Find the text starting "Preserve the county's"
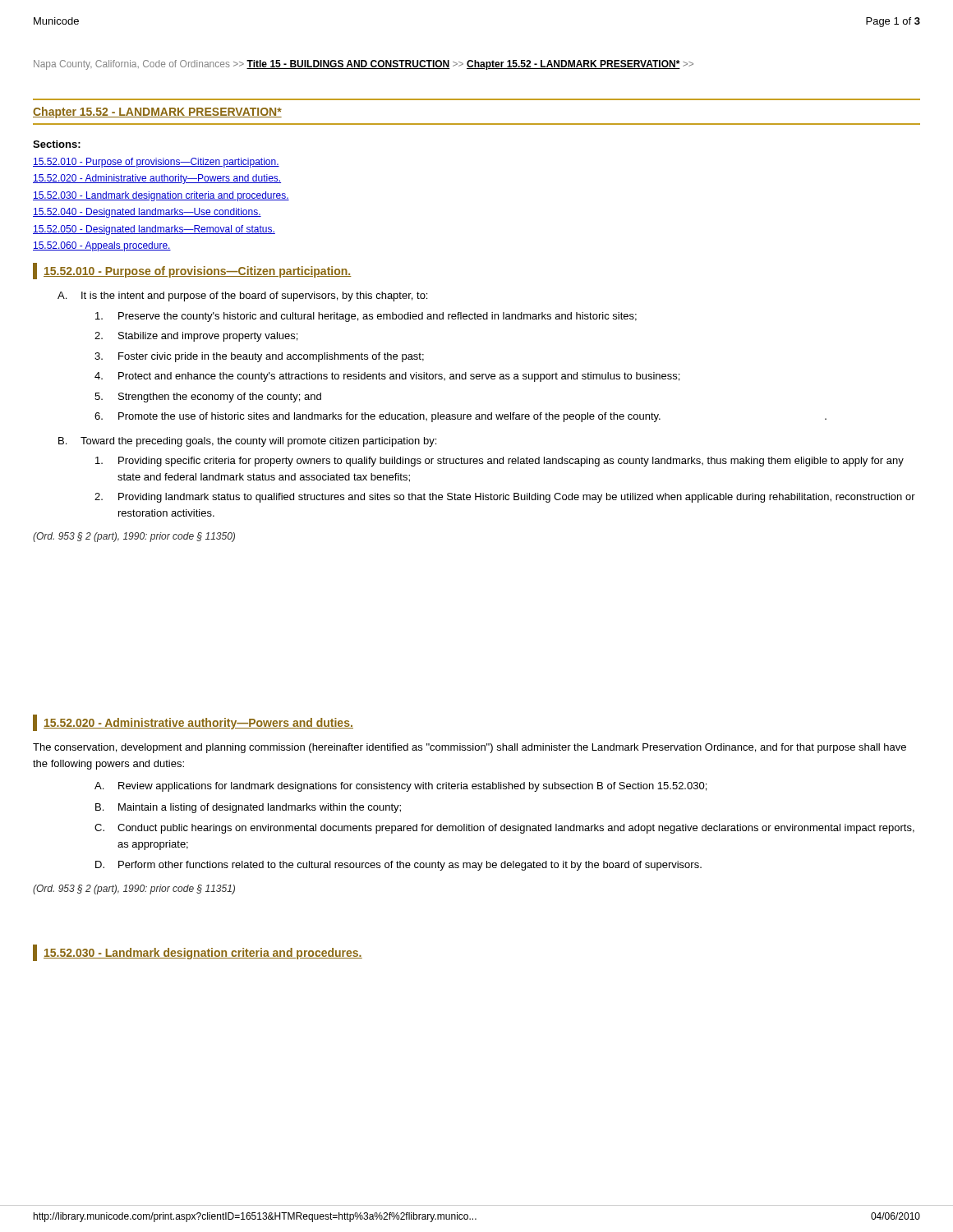 (507, 316)
